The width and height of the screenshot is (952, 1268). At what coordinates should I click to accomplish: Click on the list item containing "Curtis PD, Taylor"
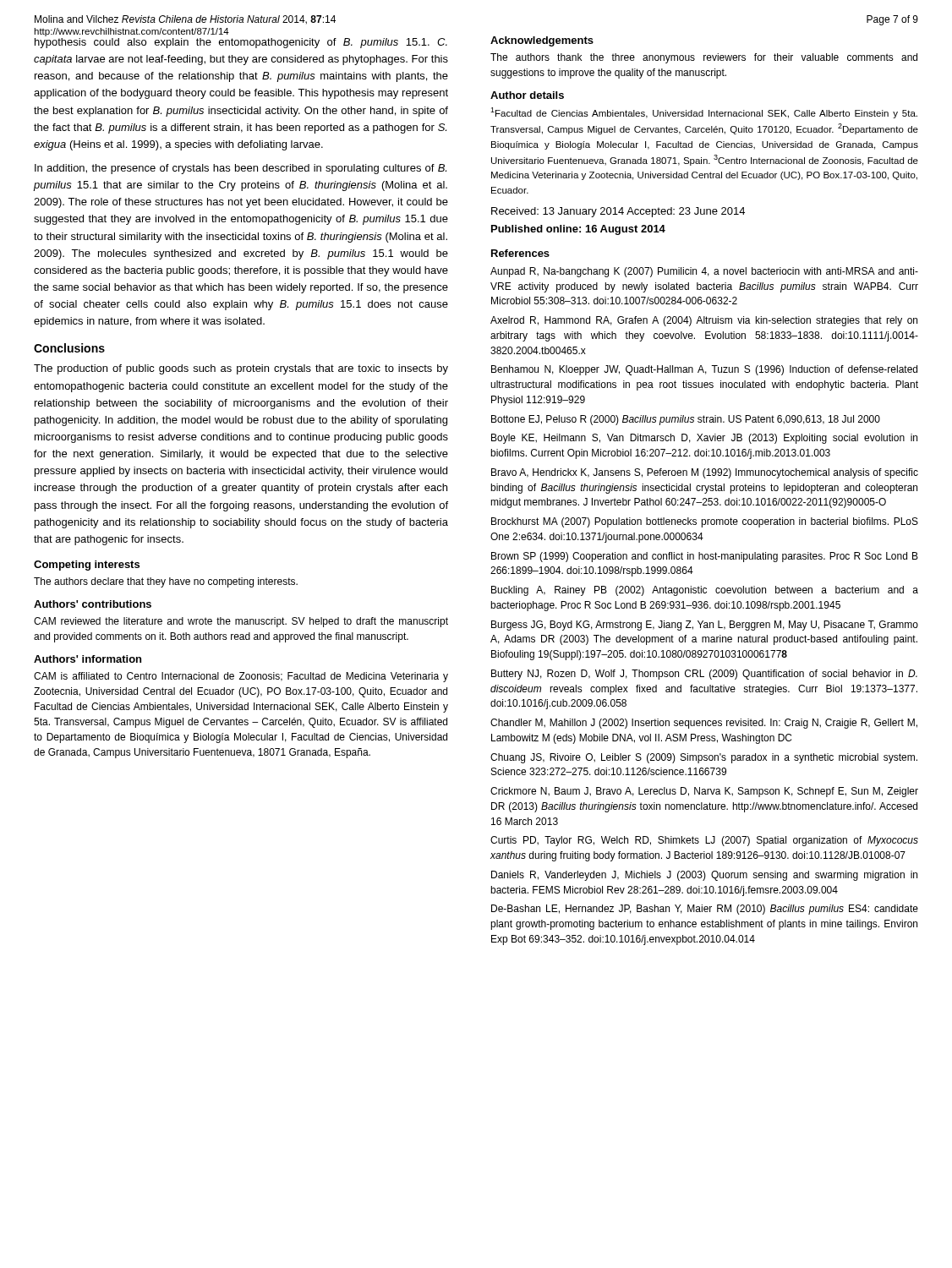tap(704, 848)
